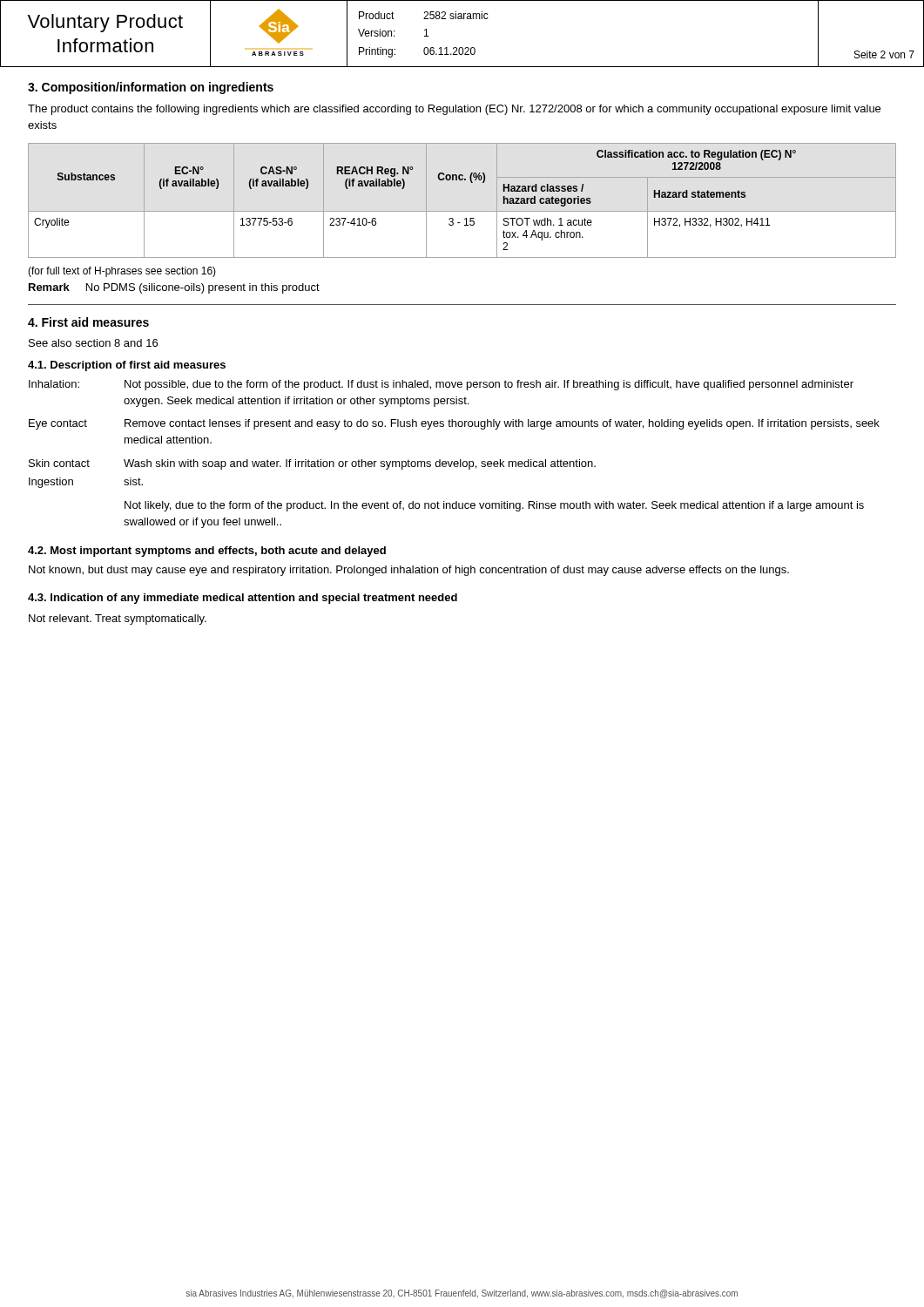Find the text block with the text "Not known, but dust may cause eye"
This screenshot has height=1307, width=924.
(x=409, y=570)
